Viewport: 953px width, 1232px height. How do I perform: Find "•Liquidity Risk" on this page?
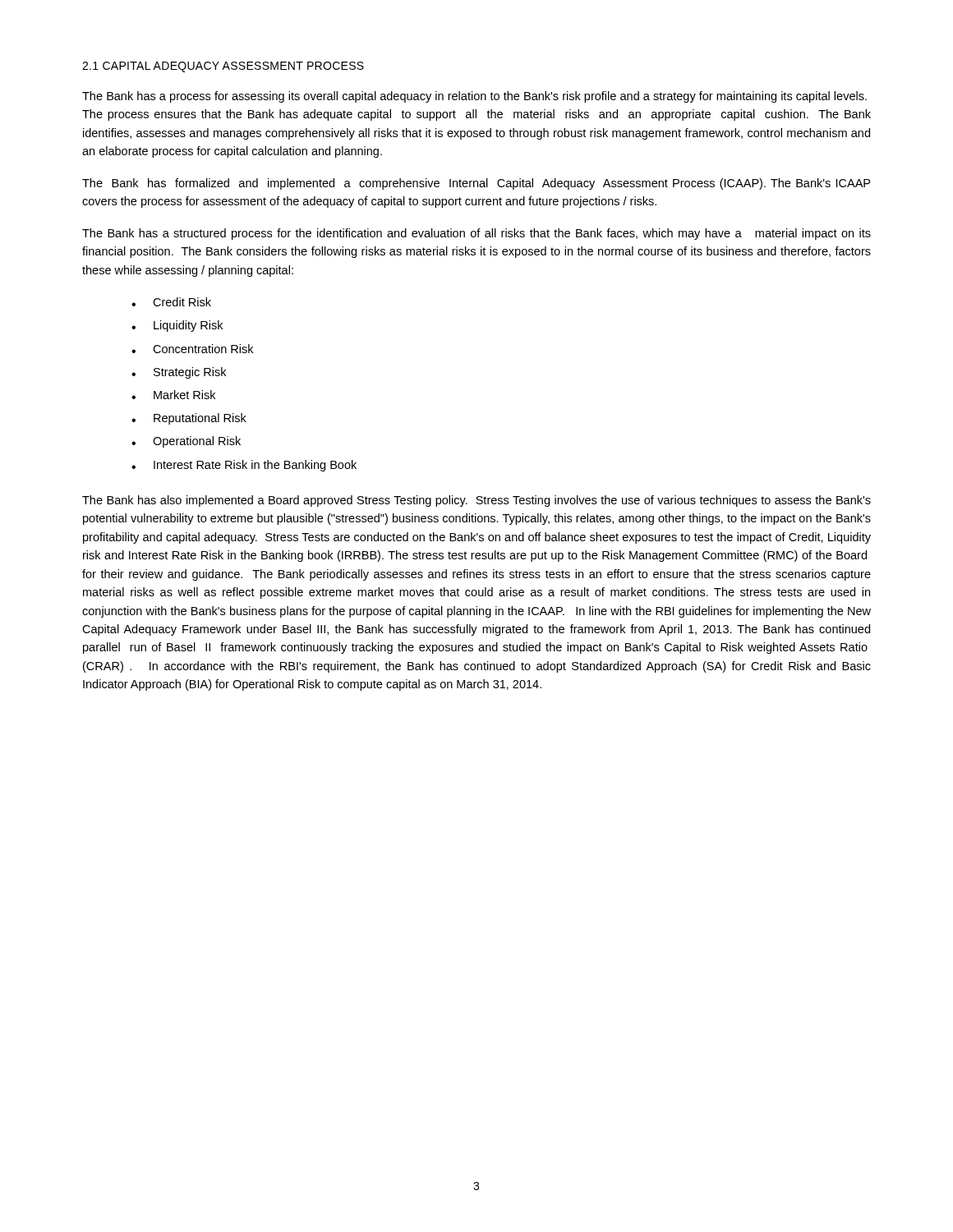coord(177,328)
